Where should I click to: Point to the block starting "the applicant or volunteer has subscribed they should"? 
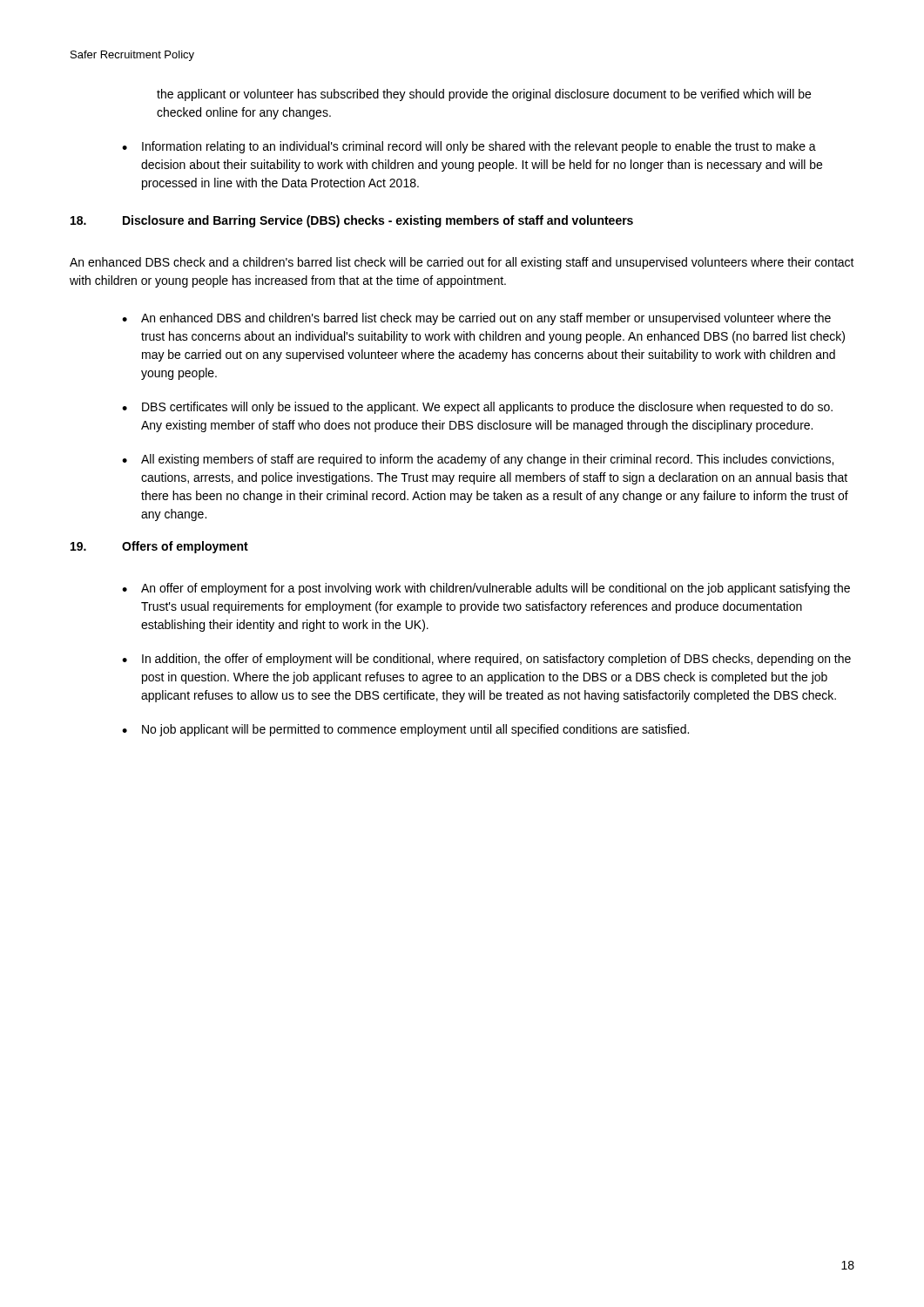(x=484, y=103)
